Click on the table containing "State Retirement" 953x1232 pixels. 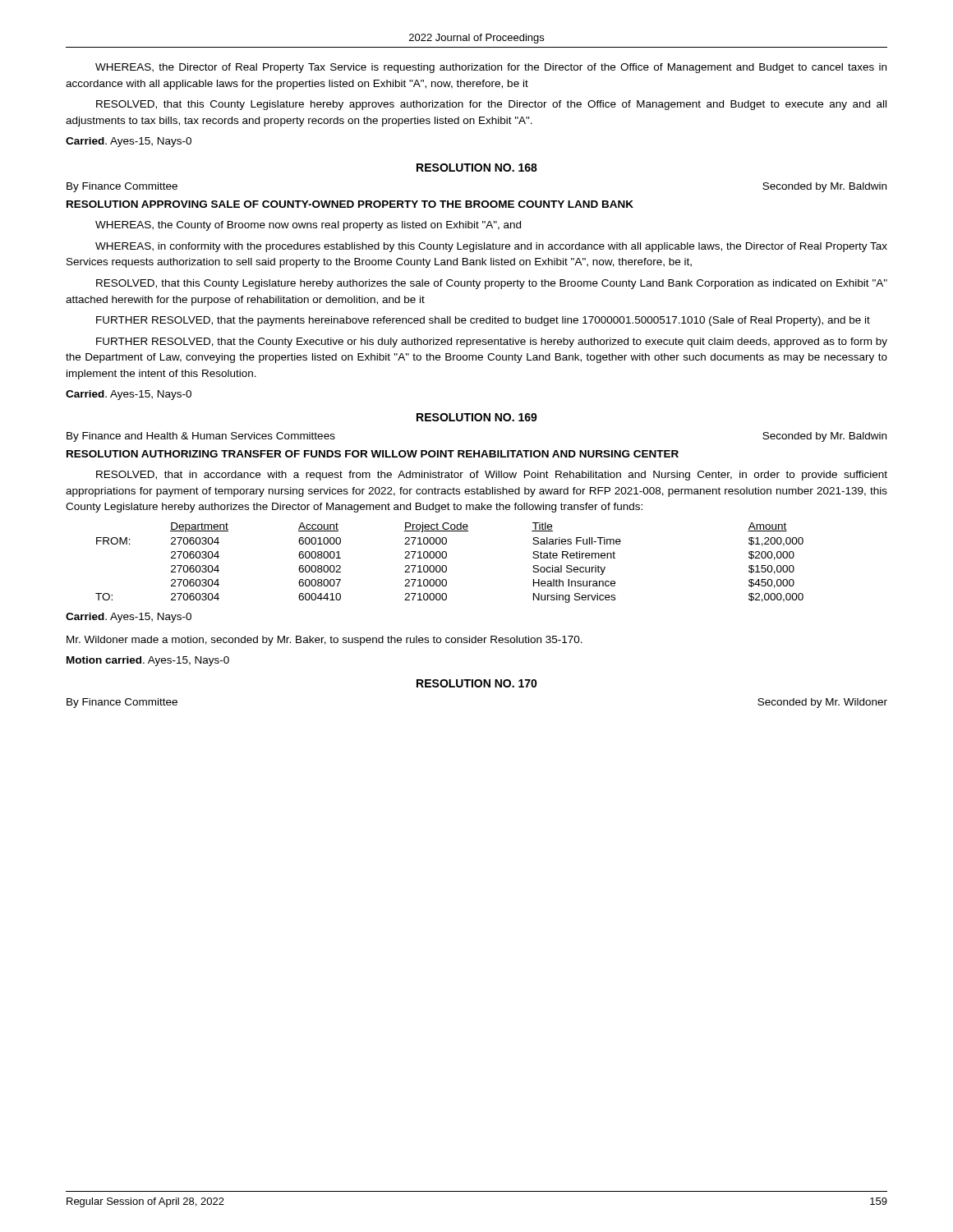(491, 562)
